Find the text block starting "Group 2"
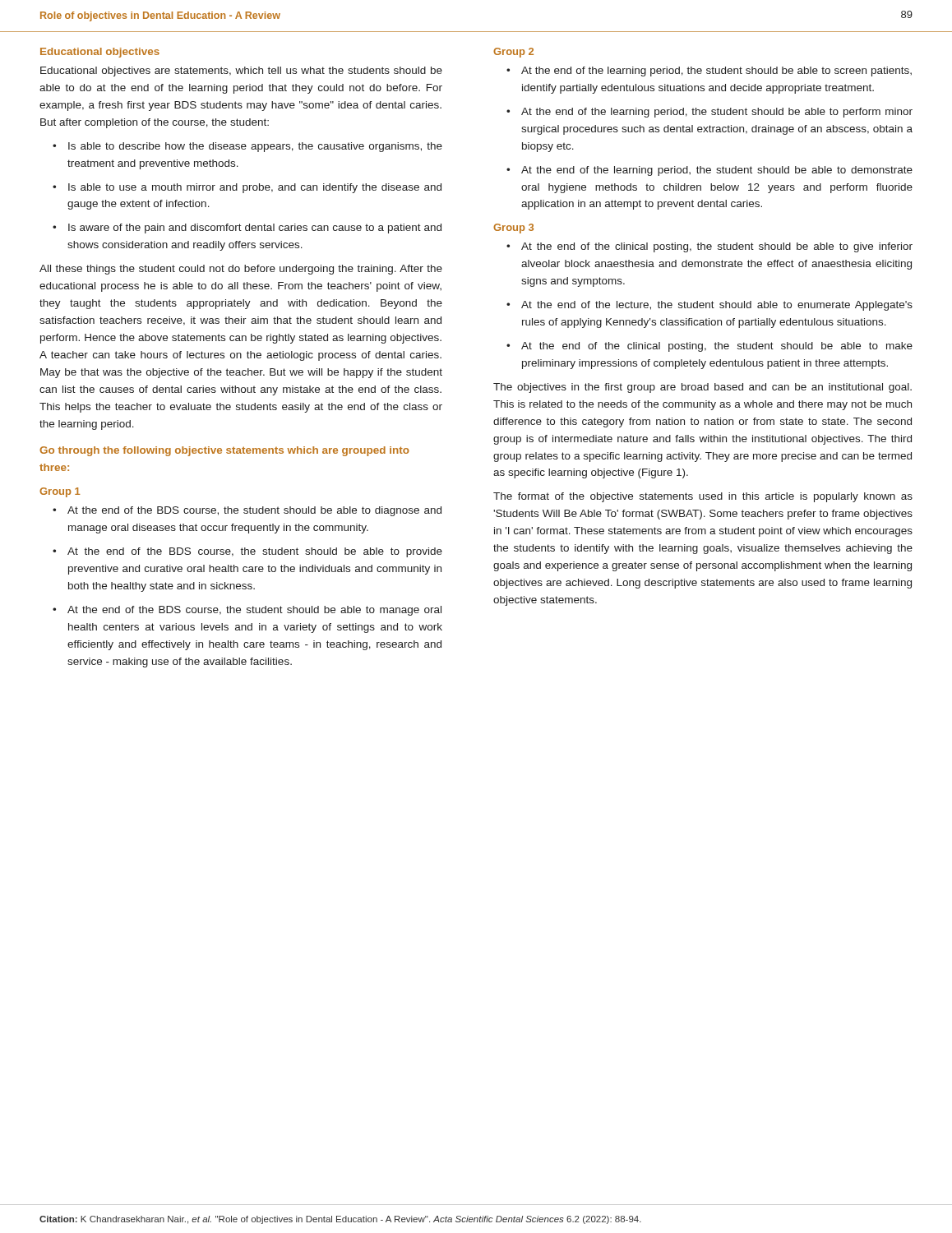This screenshot has height=1233, width=952. 514,51
